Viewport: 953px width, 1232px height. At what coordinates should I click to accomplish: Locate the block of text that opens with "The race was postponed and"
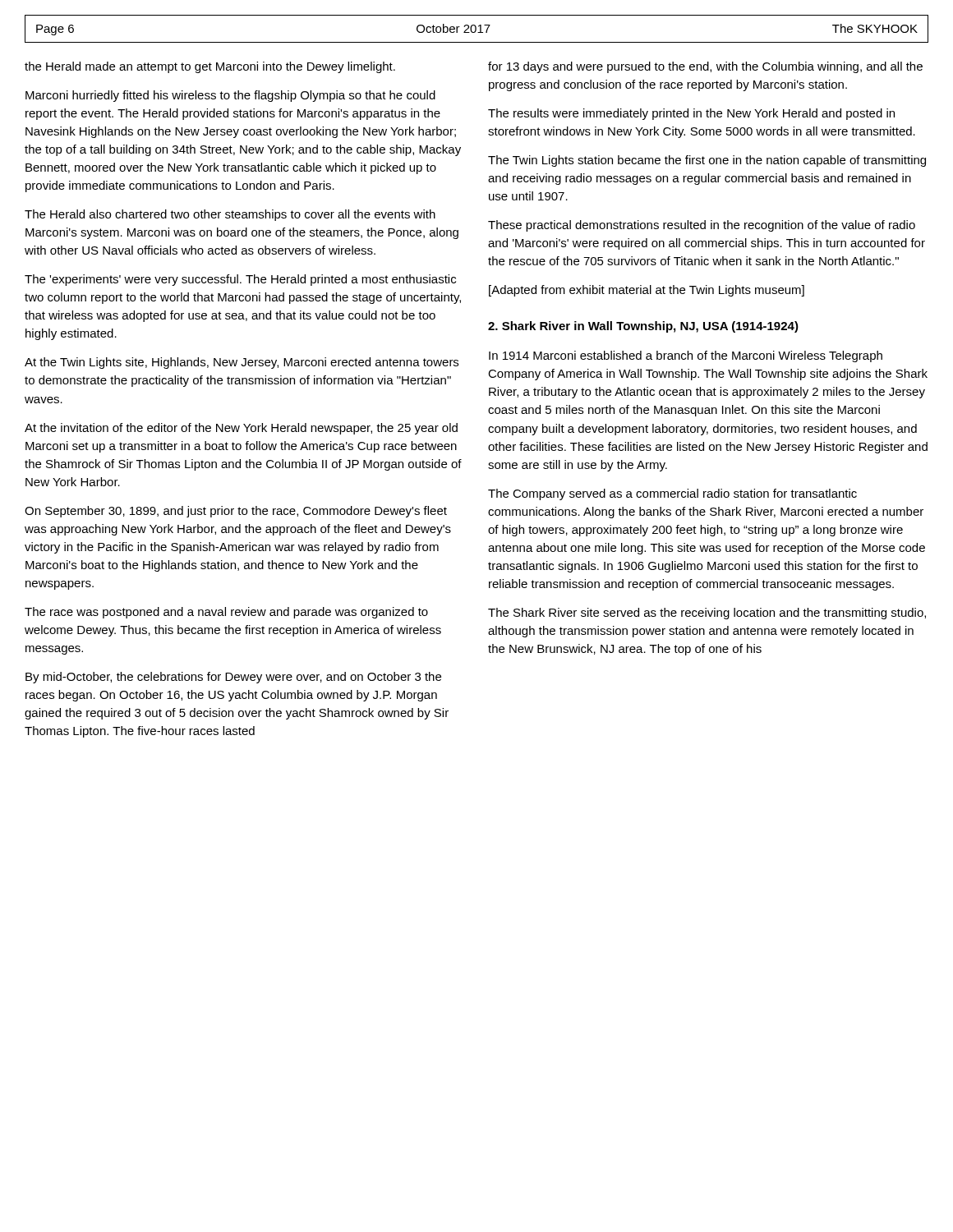tap(233, 630)
